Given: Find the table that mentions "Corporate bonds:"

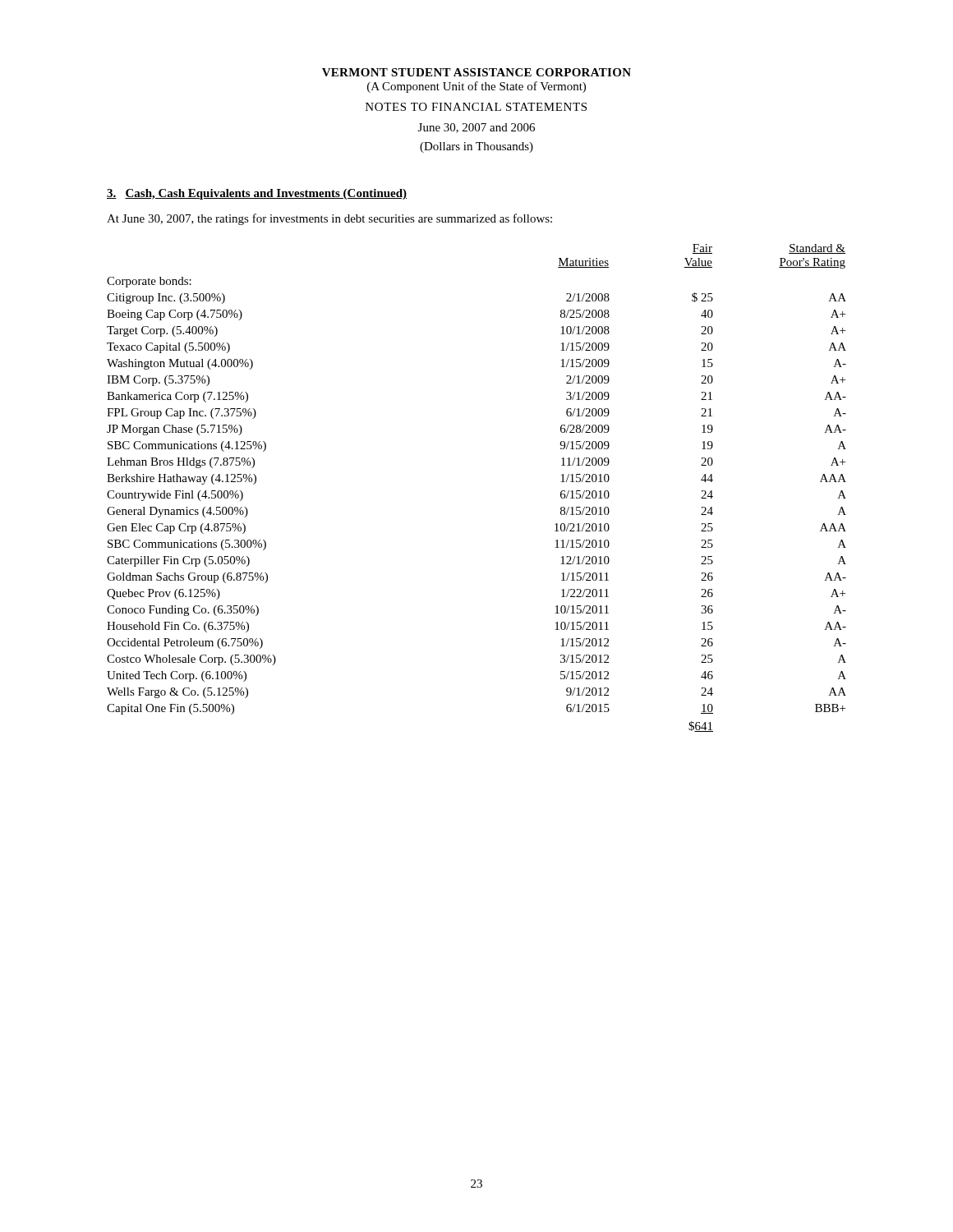Looking at the screenshot, I should pos(476,488).
